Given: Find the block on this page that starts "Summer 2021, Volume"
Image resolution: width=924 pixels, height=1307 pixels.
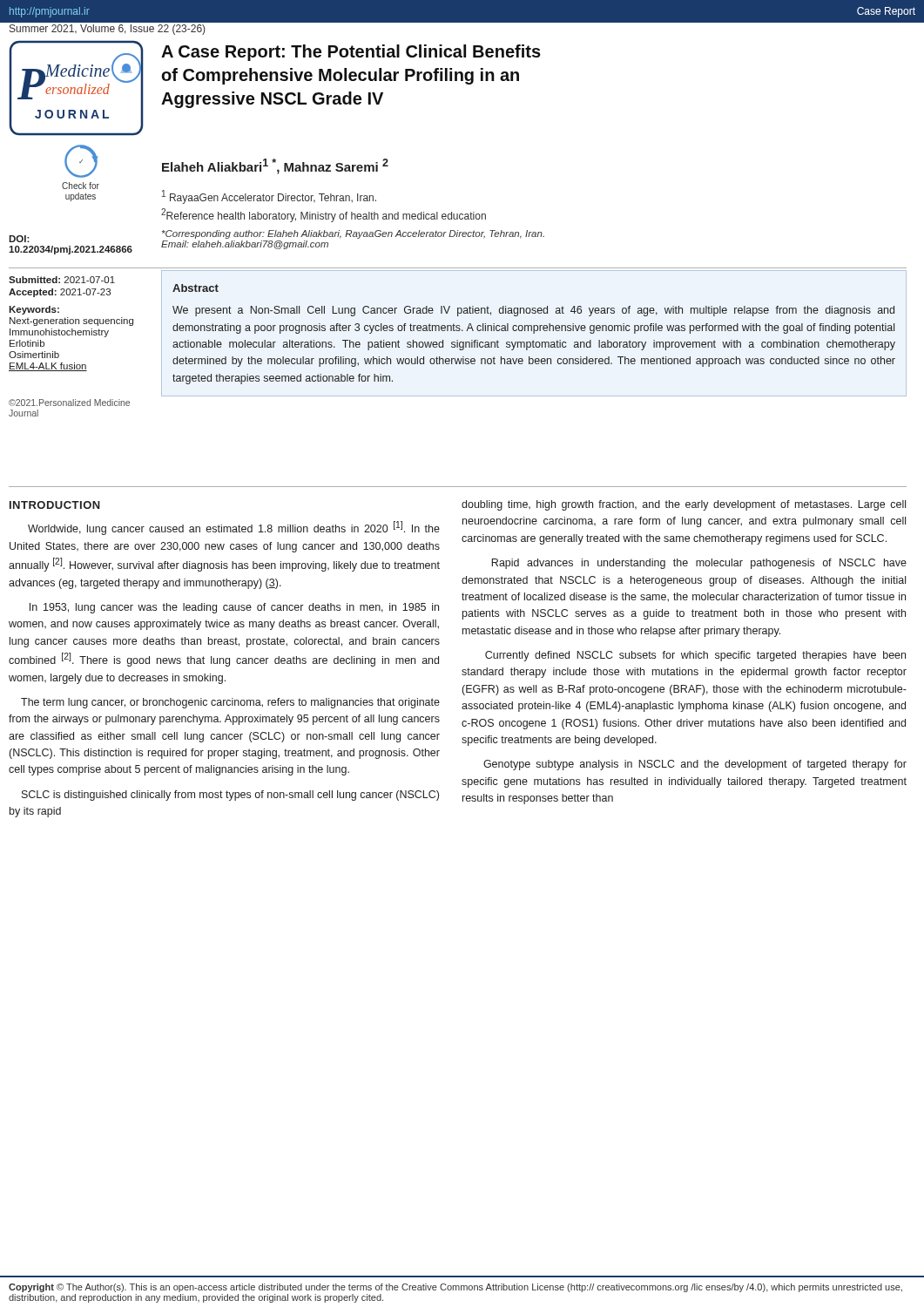Looking at the screenshot, I should [107, 29].
